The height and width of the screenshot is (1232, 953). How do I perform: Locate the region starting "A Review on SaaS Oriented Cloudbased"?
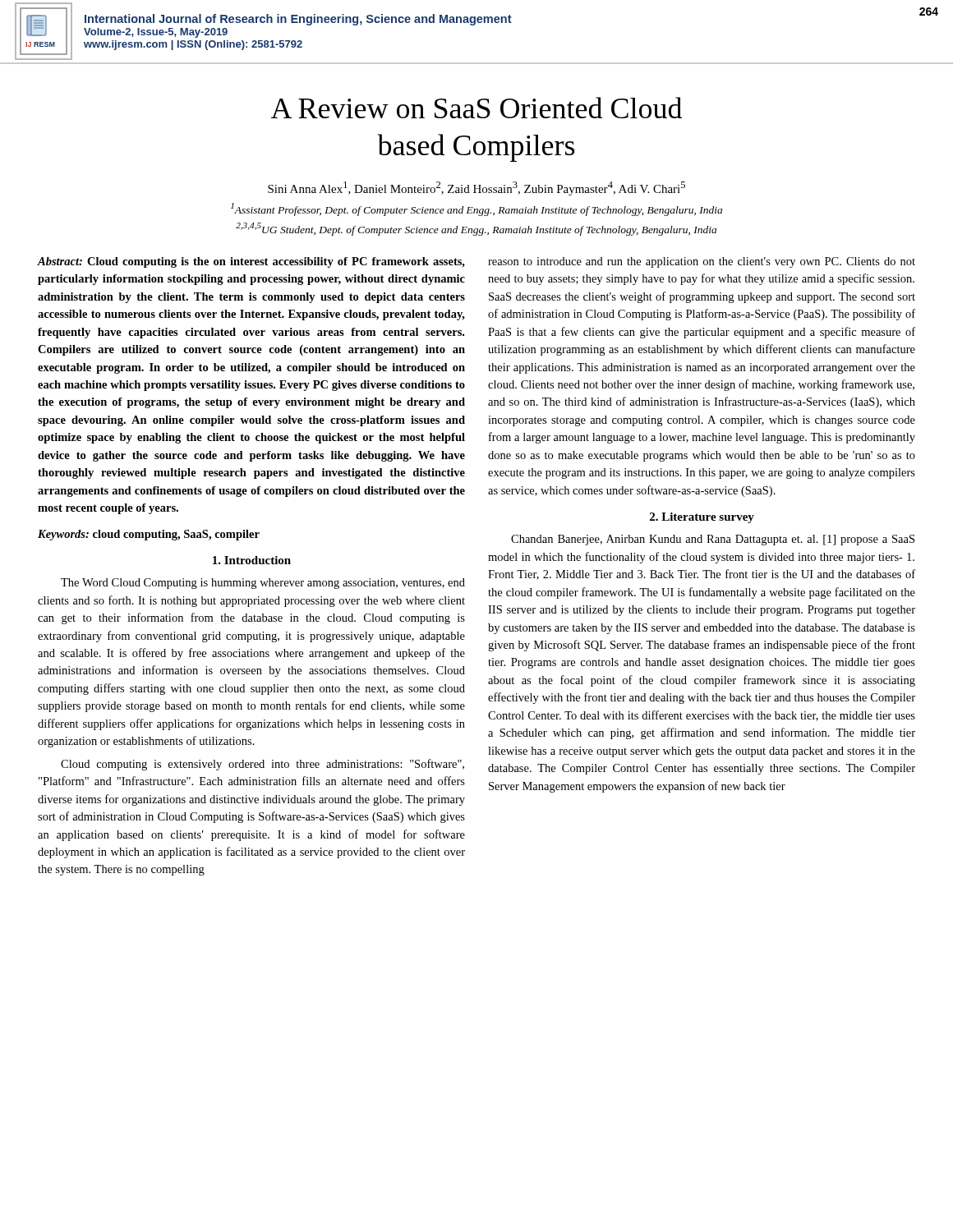coord(476,127)
